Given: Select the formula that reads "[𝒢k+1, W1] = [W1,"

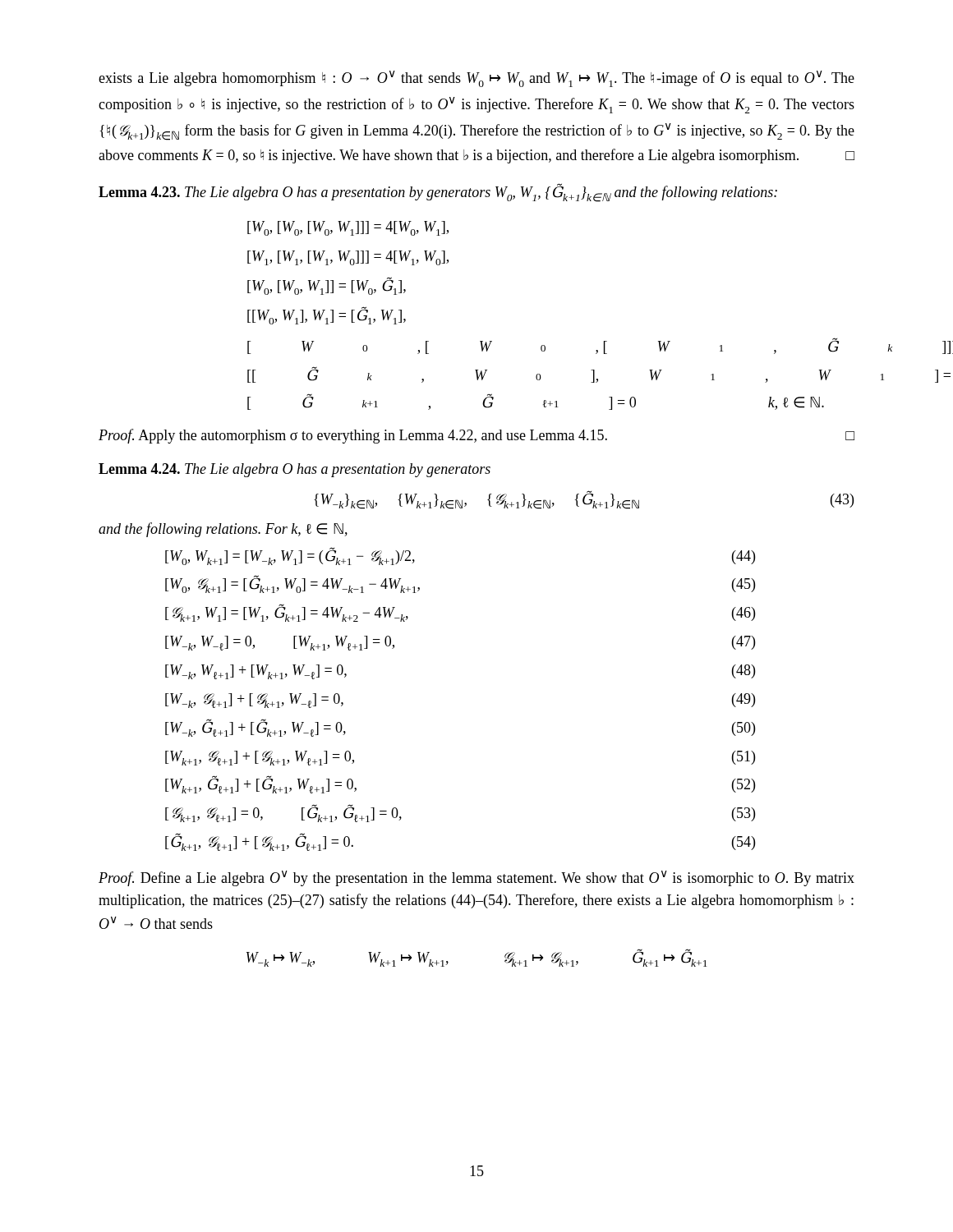Looking at the screenshot, I should click(x=285, y=613).
